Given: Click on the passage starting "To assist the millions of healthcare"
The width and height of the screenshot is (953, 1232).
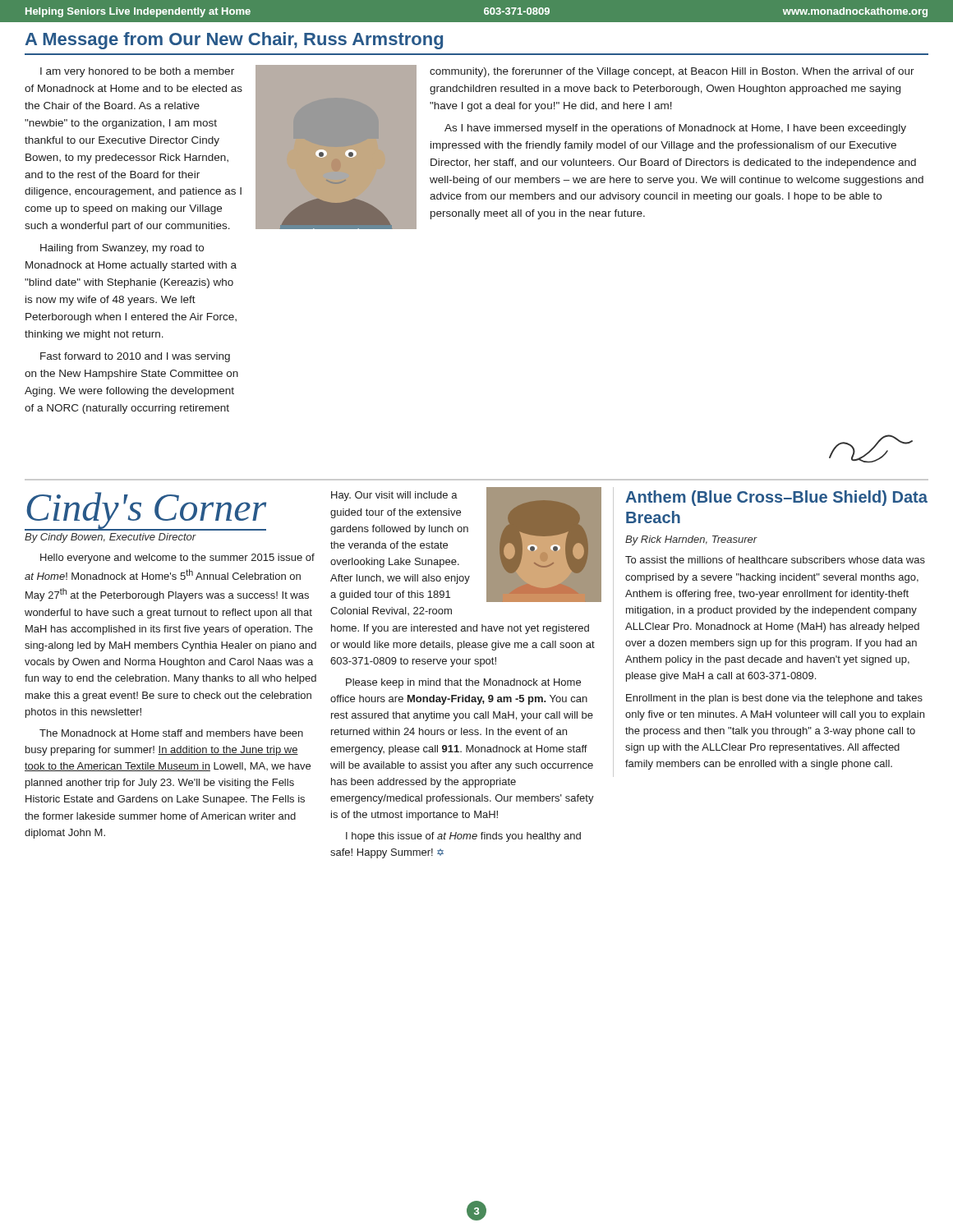Looking at the screenshot, I should pos(777,662).
